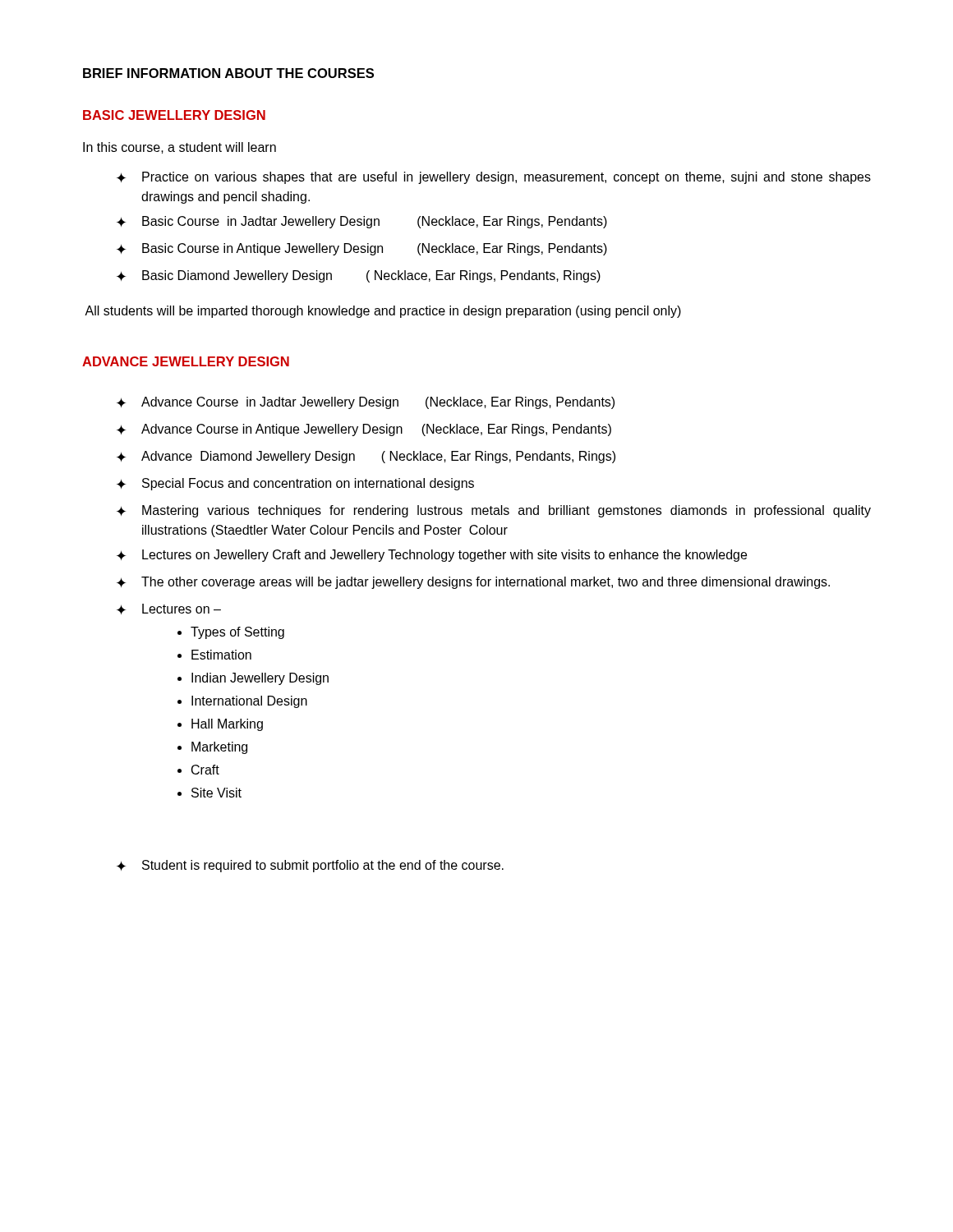Viewport: 953px width, 1232px height.
Task: Navigate to the text starting "BASIC JEWELLERY DESIGN"
Action: click(x=174, y=115)
